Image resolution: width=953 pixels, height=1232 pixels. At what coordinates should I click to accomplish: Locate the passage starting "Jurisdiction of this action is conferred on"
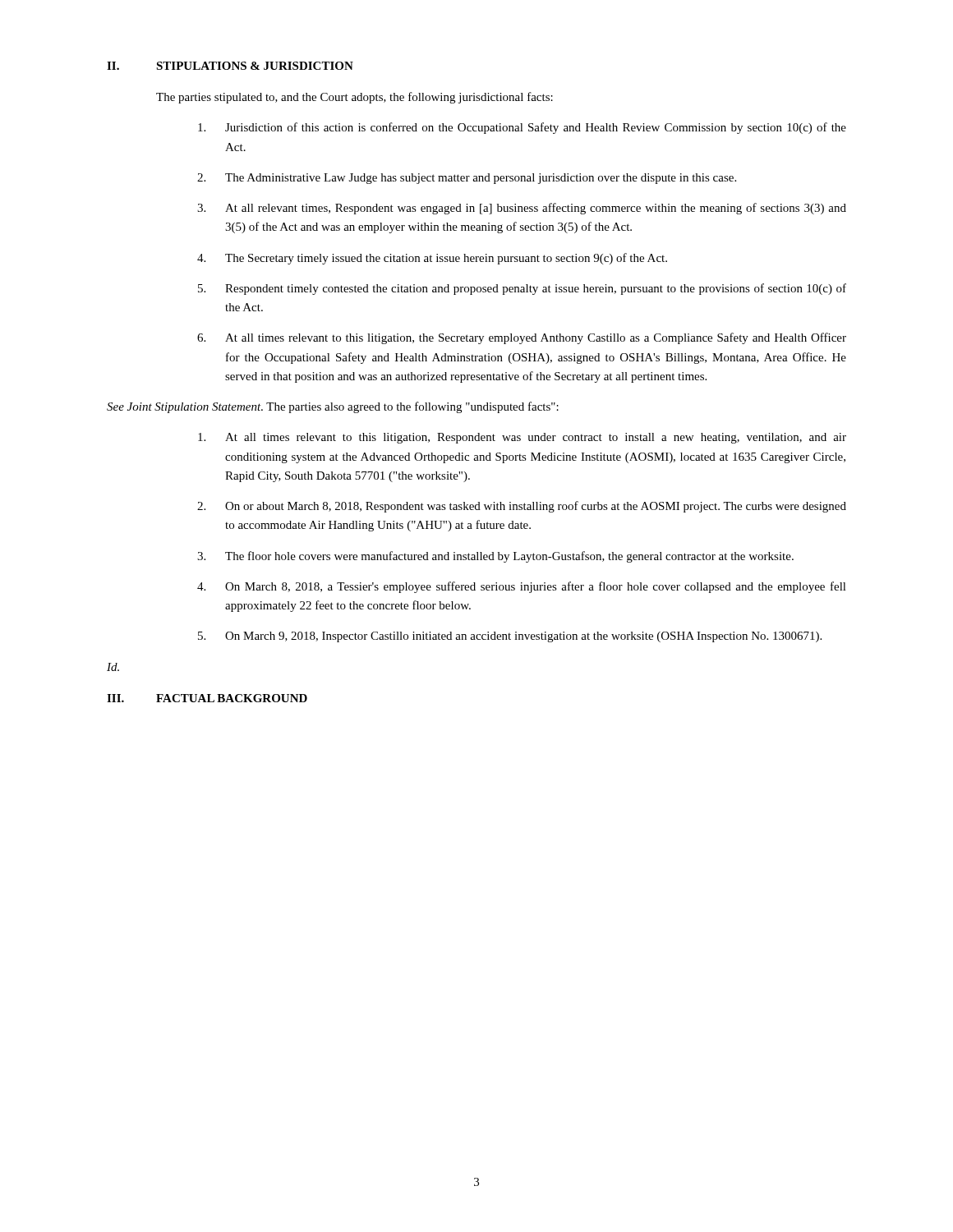522,138
